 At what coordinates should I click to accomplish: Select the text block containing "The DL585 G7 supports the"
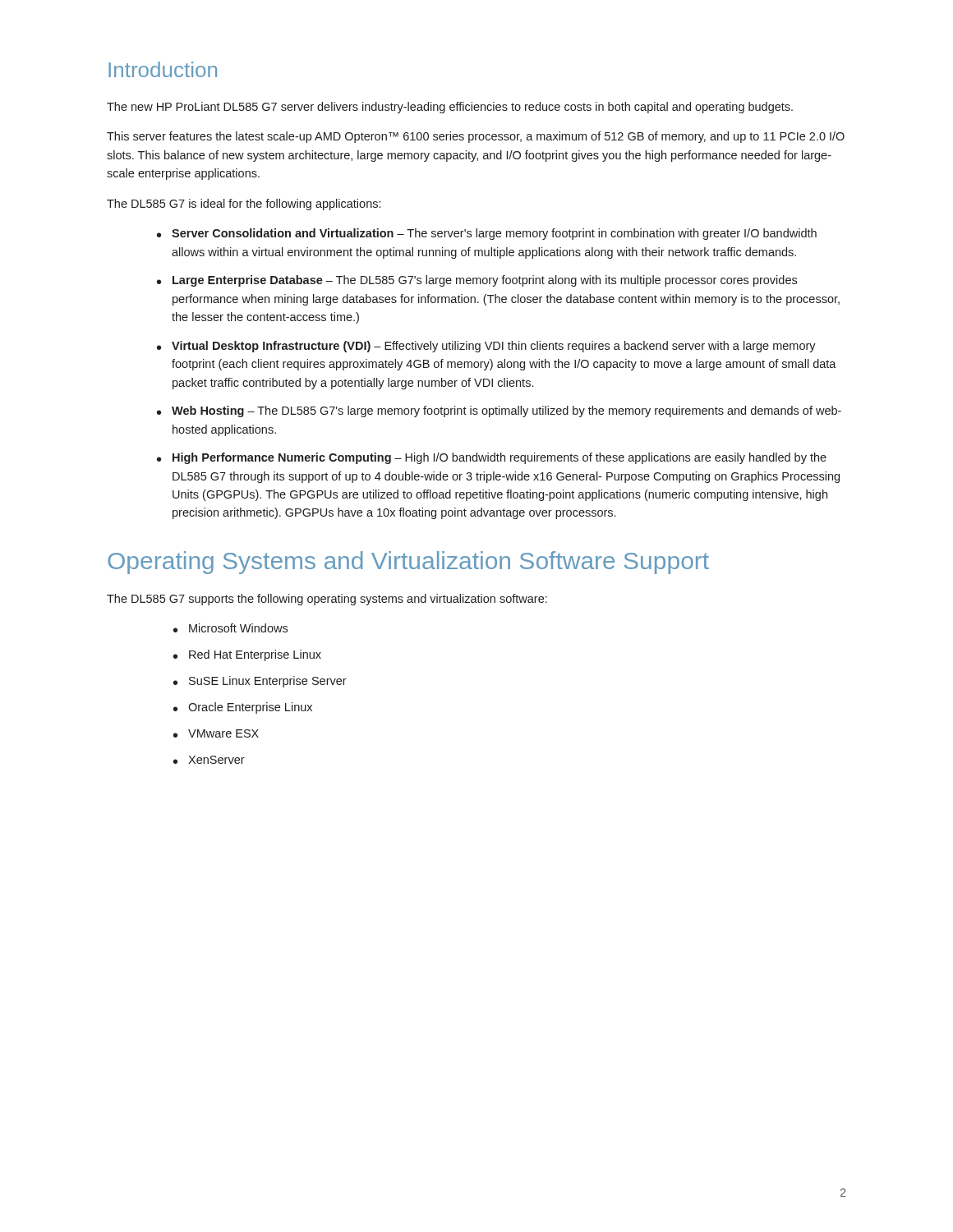pyautogui.click(x=476, y=599)
